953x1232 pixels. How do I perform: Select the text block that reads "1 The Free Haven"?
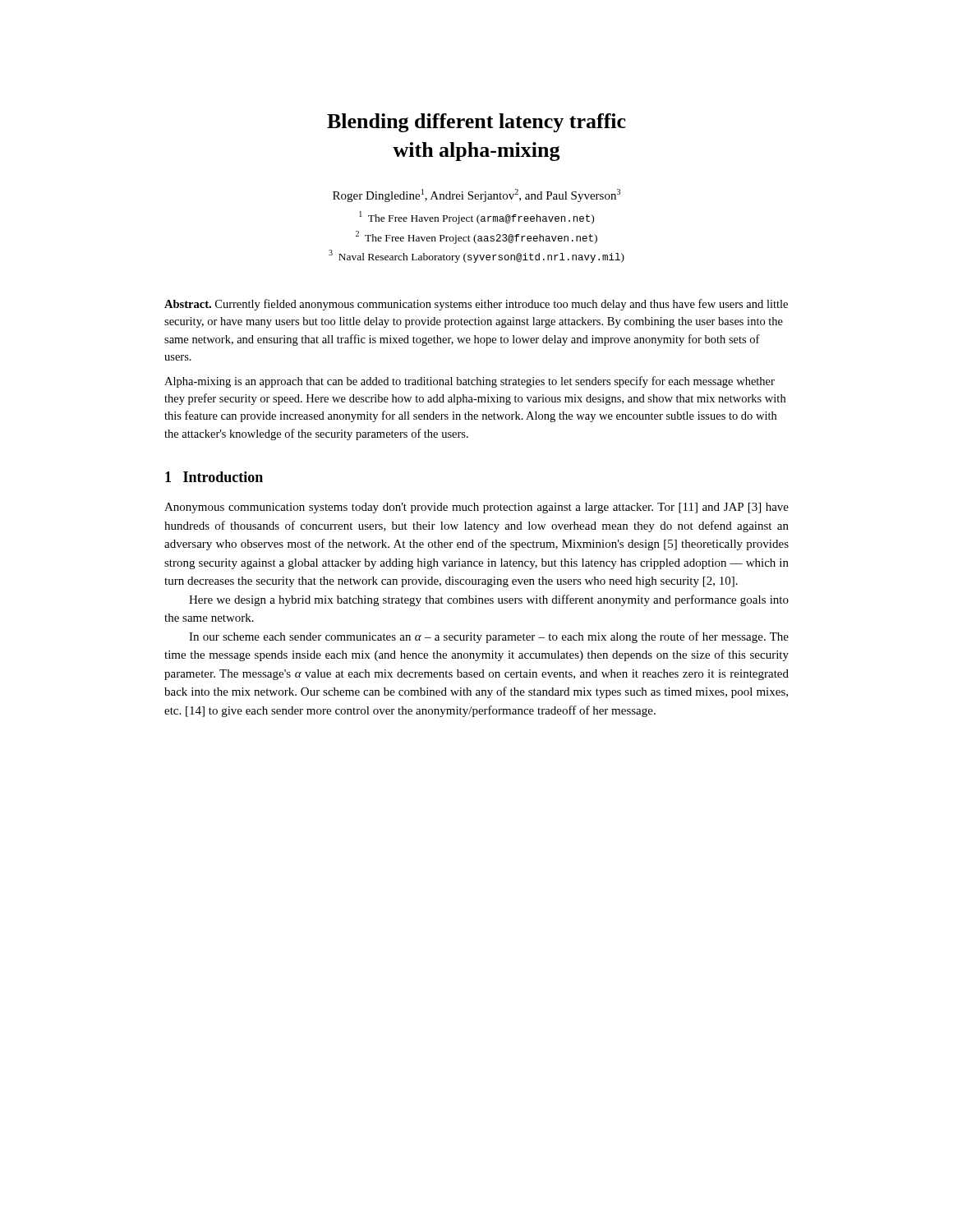pyautogui.click(x=476, y=236)
